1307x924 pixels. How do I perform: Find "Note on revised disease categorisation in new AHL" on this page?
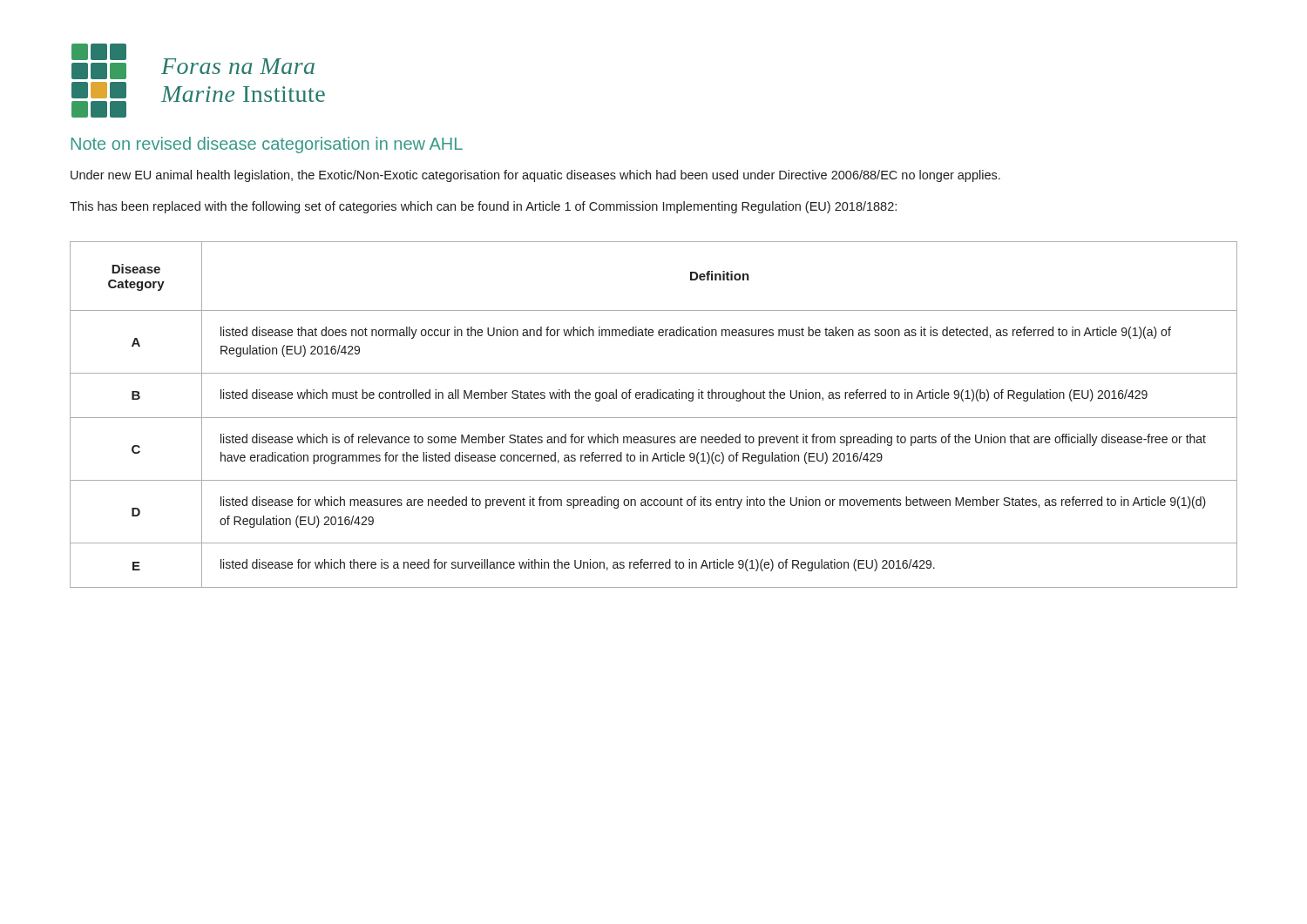(x=266, y=144)
